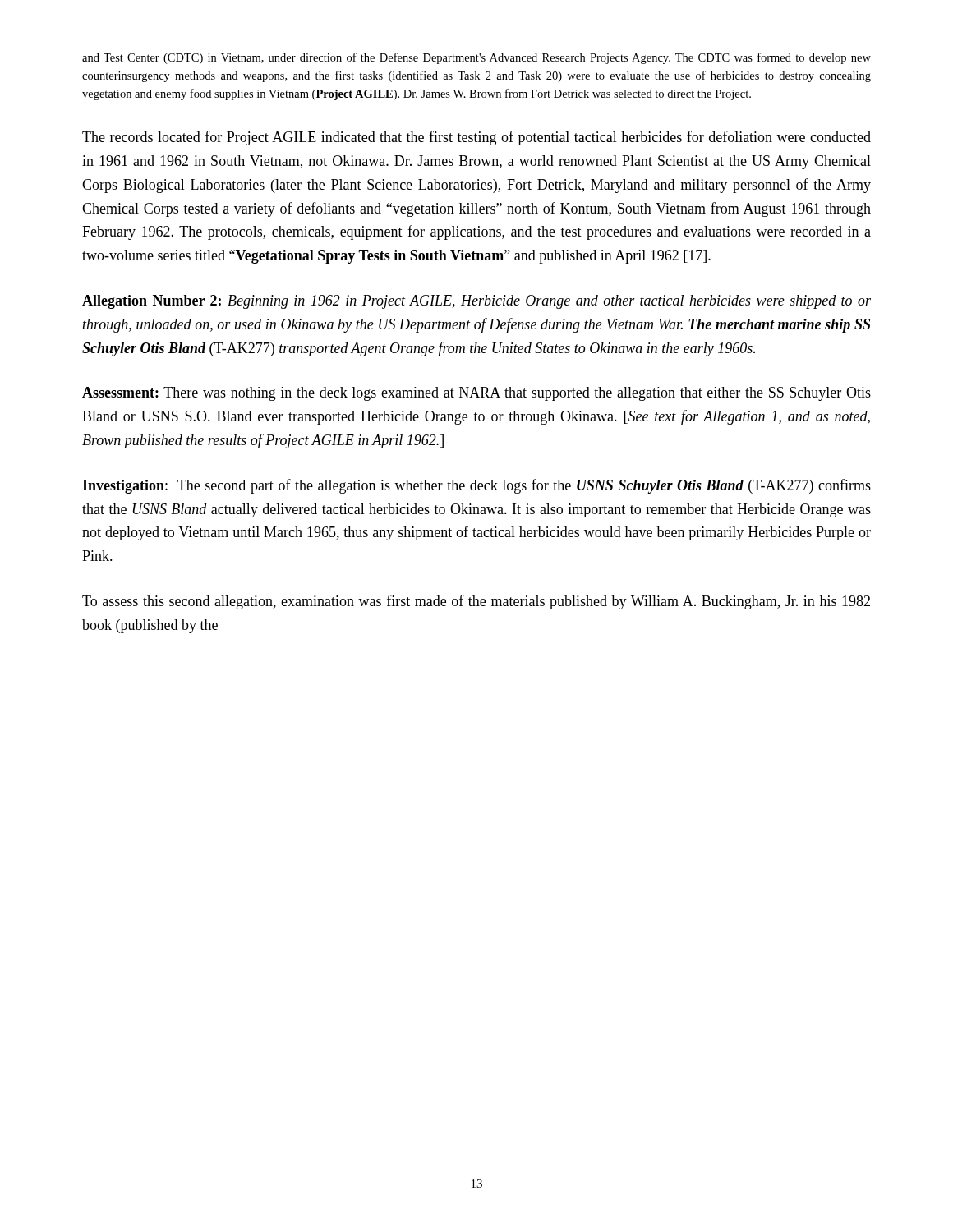This screenshot has height=1232, width=953.
Task: Locate the text block with the text "The records located for"
Action: 476,197
